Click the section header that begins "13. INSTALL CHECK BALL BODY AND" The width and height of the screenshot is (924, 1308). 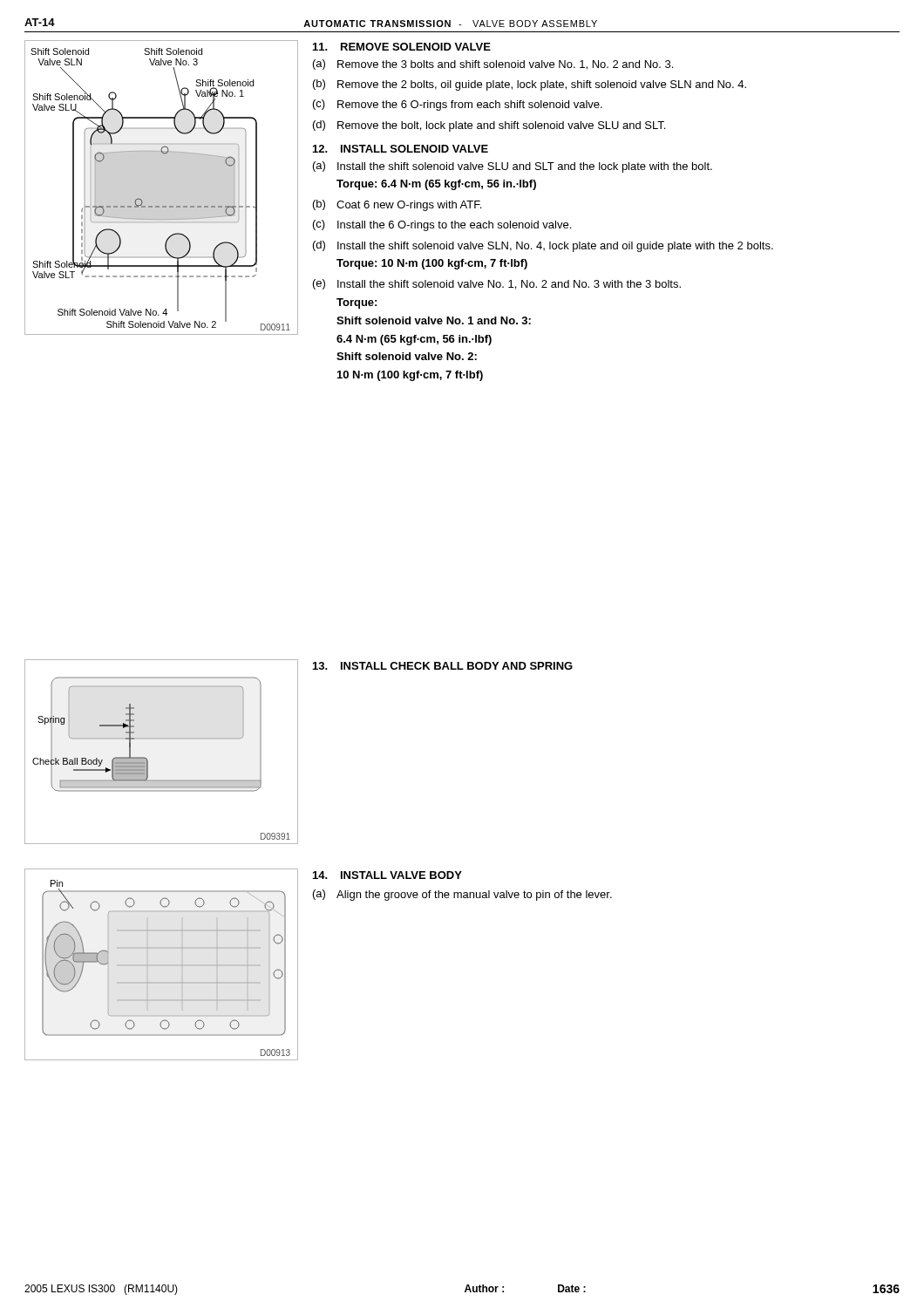[442, 666]
